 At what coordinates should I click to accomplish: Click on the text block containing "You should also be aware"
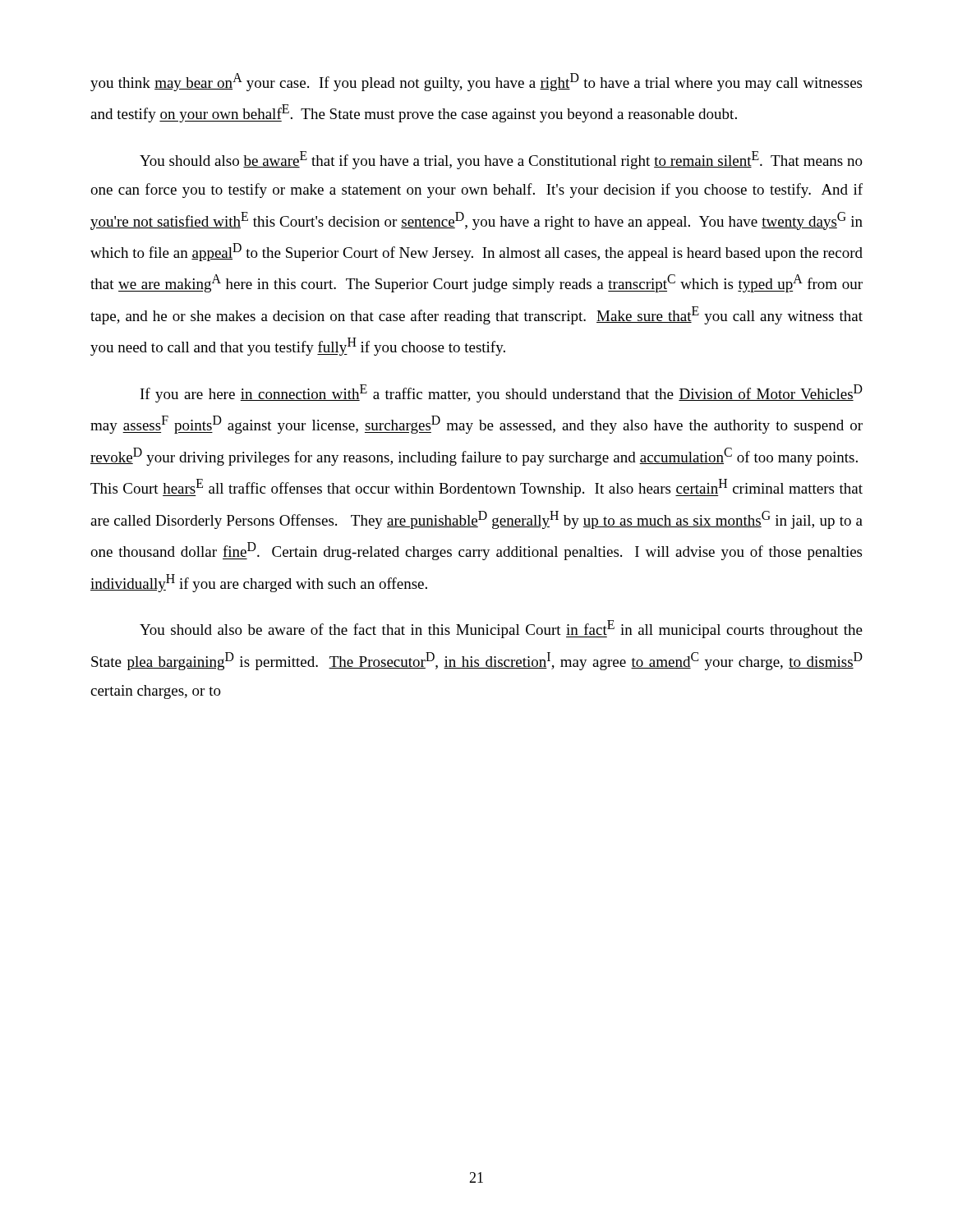476,658
